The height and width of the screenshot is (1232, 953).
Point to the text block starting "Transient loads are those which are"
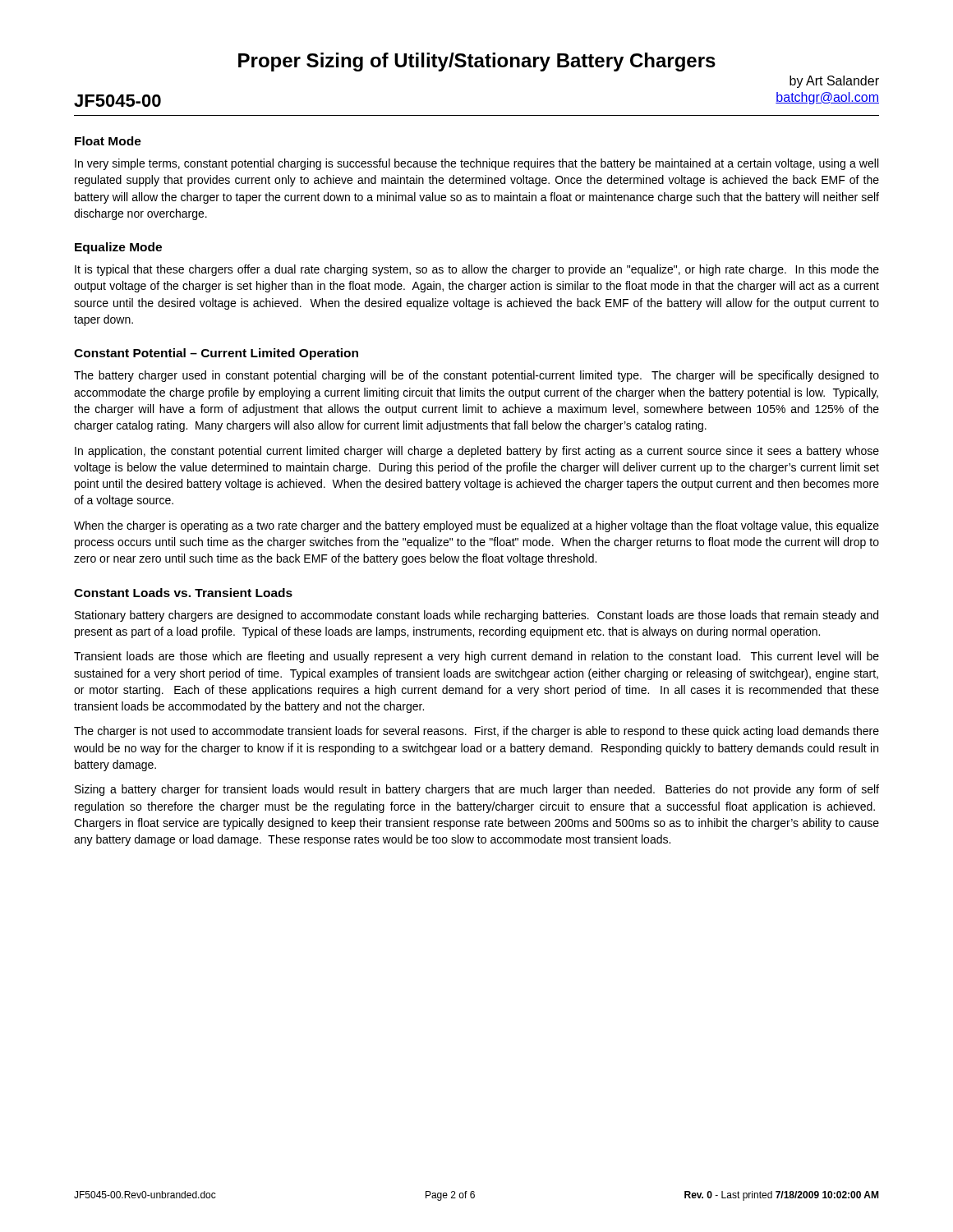(x=476, y=681)
